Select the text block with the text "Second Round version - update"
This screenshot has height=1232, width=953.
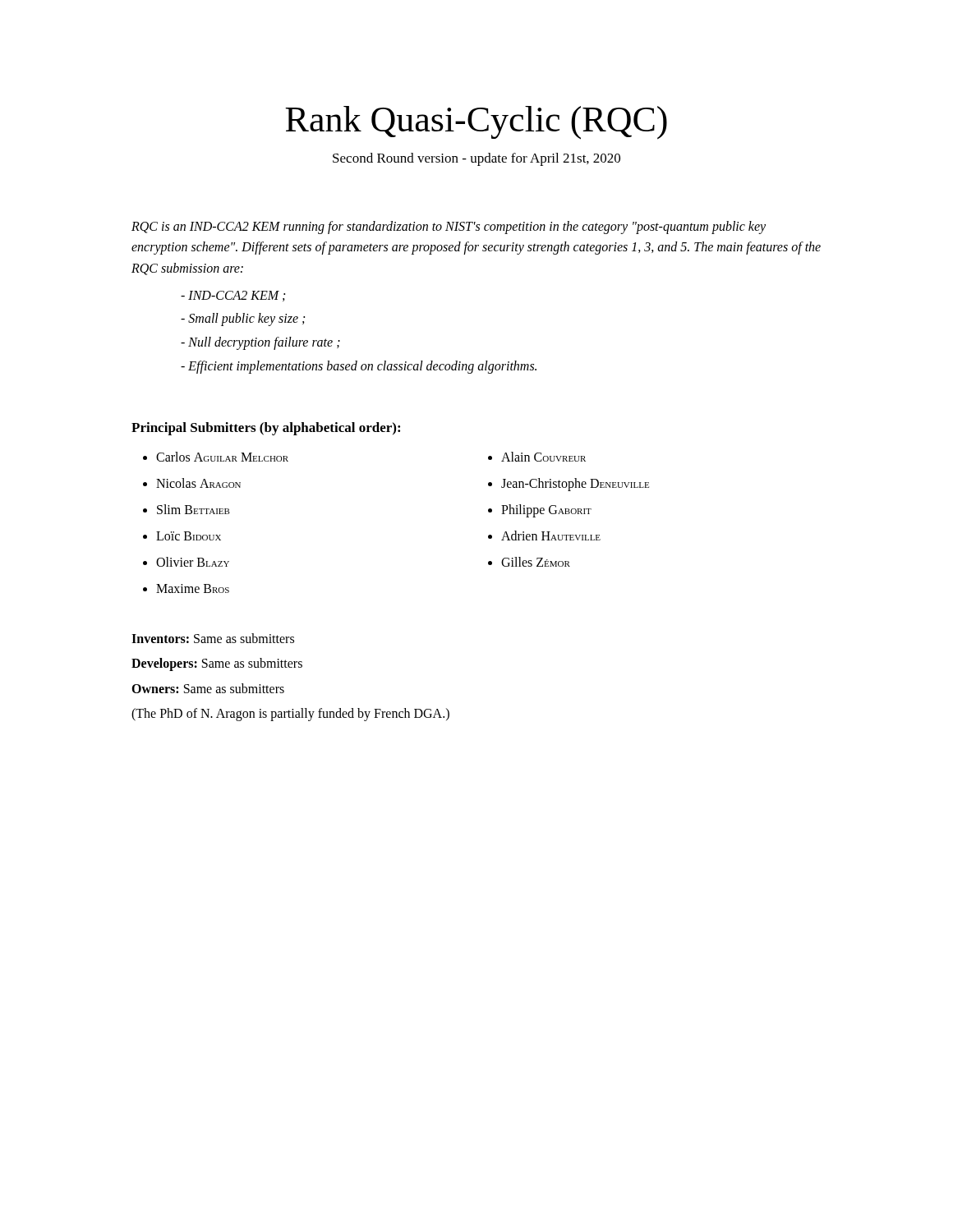pos(476,158)
